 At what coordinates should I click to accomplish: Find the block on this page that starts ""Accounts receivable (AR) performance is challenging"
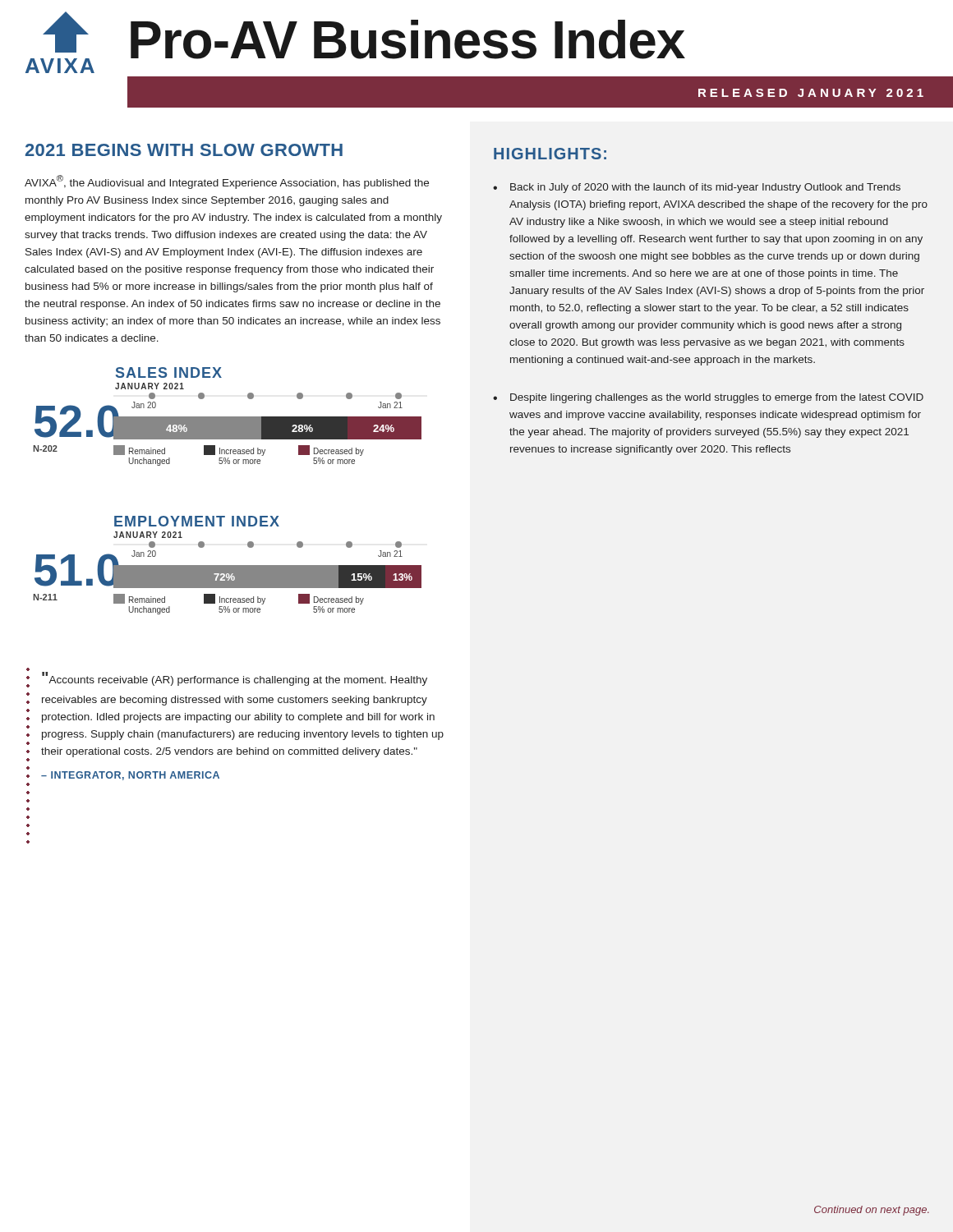tap(242, 713)
